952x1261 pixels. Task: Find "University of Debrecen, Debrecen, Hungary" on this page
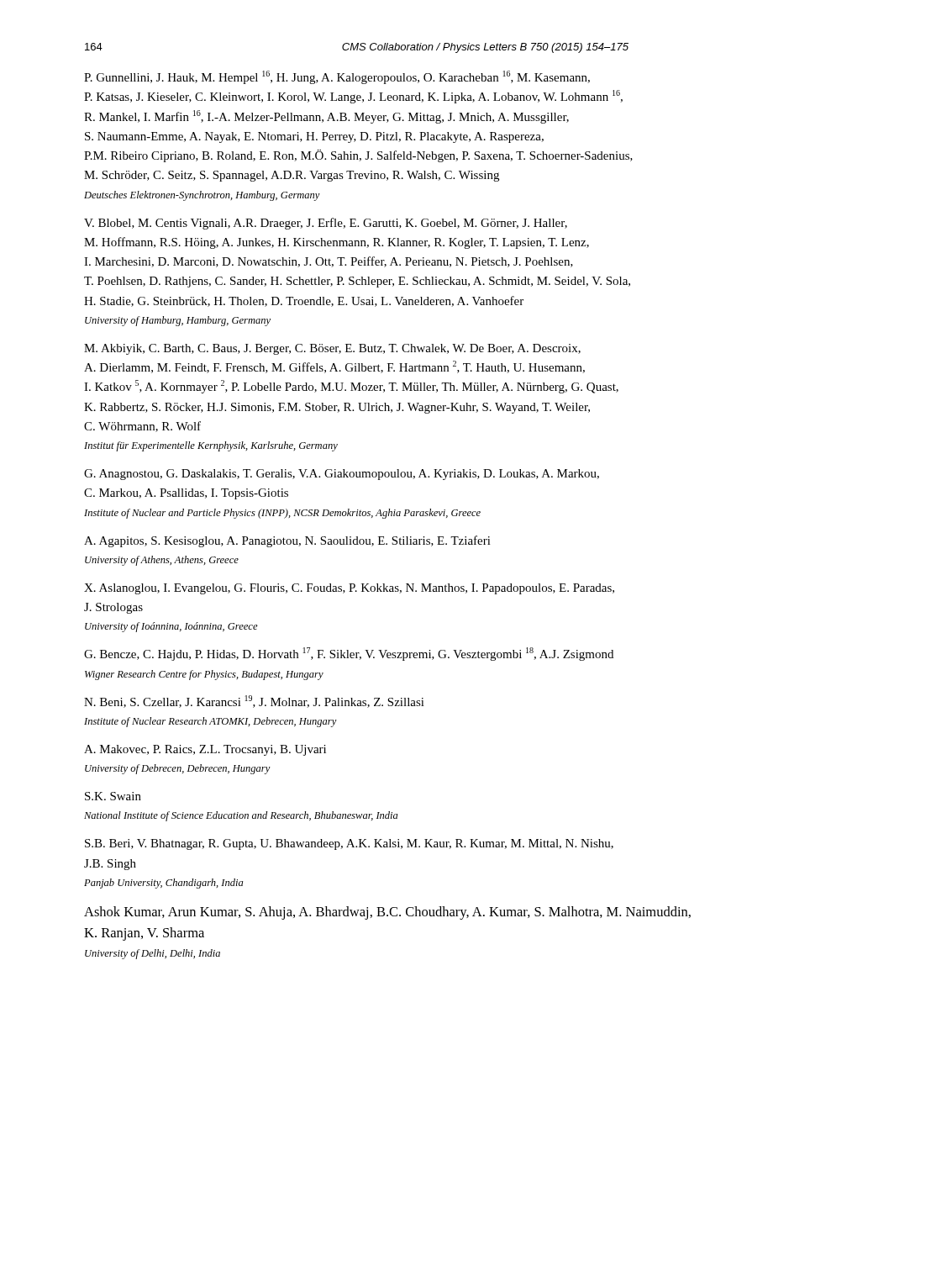(177, 768)
